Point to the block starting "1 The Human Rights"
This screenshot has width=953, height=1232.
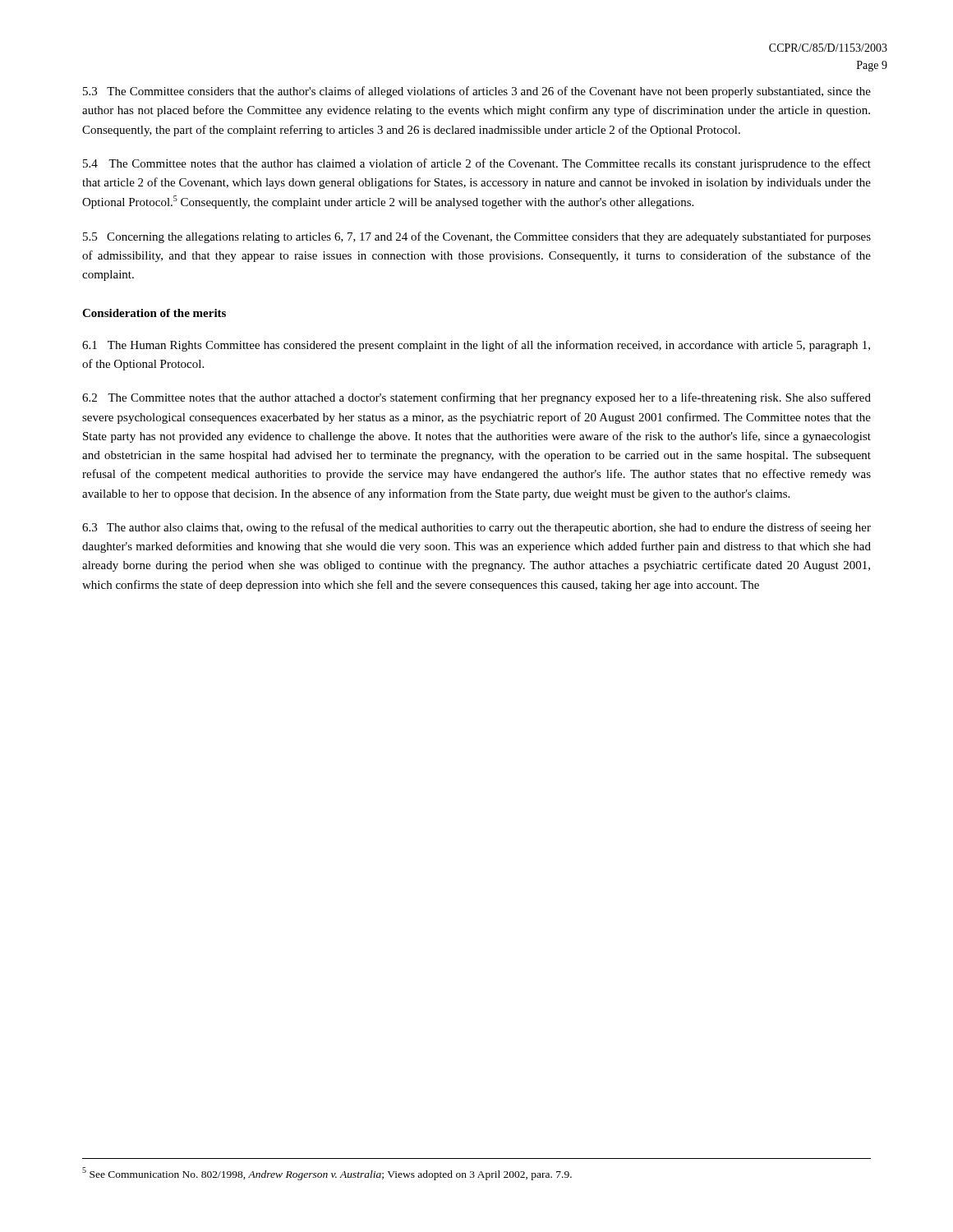coord(476,354)
